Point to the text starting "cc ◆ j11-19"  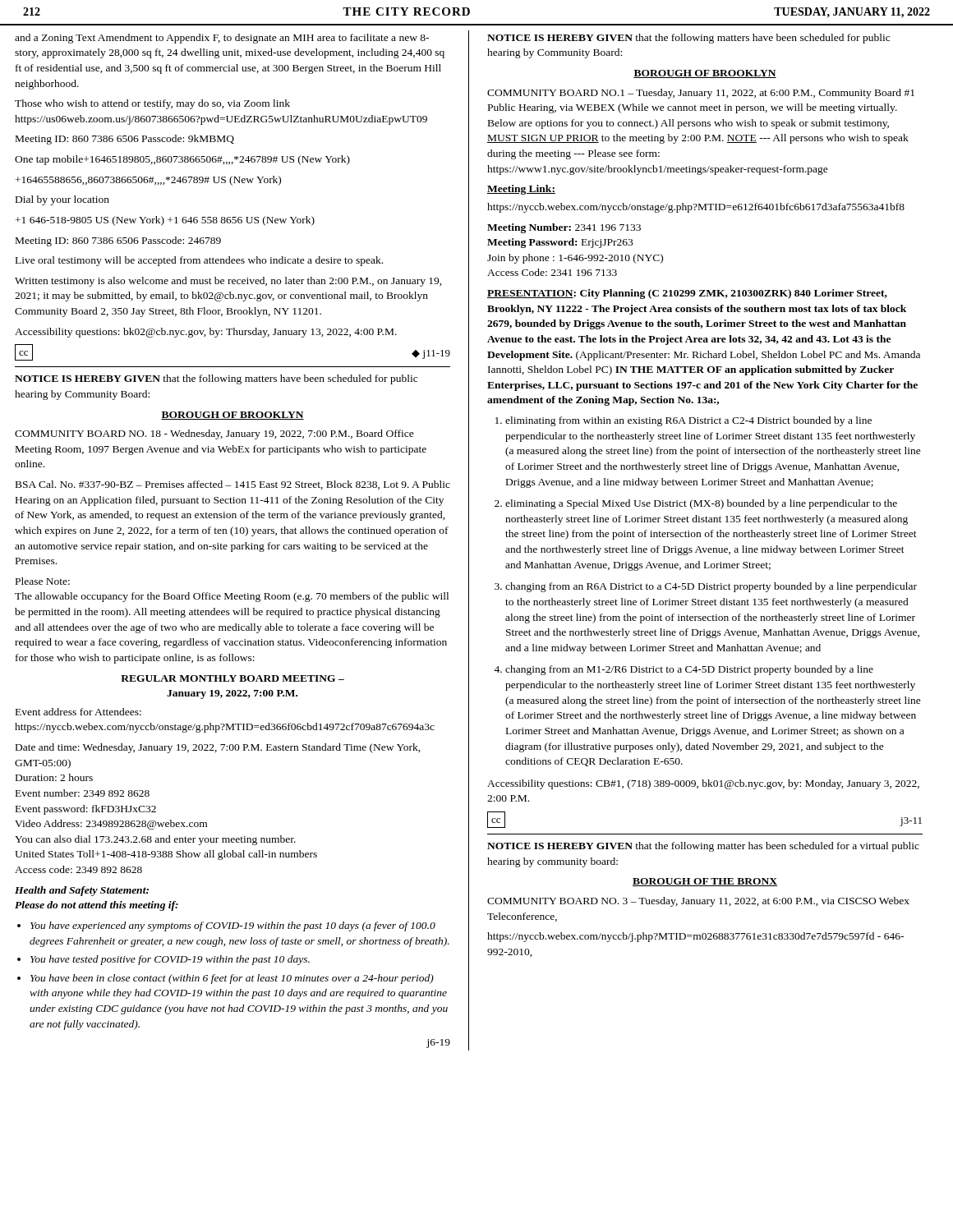pos(24,352)
